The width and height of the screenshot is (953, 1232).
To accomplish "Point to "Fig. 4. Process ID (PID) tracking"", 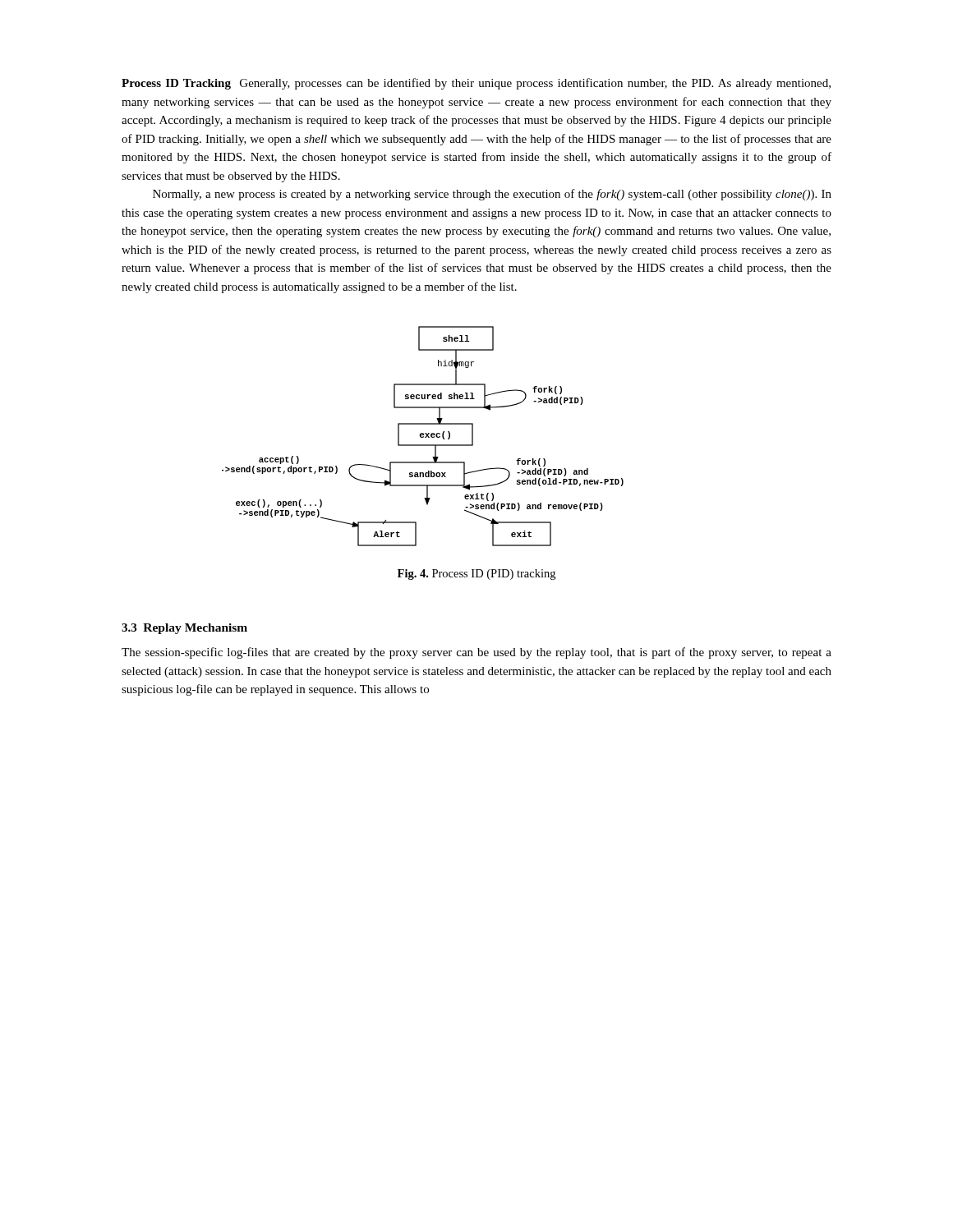I will click(476, 573).
